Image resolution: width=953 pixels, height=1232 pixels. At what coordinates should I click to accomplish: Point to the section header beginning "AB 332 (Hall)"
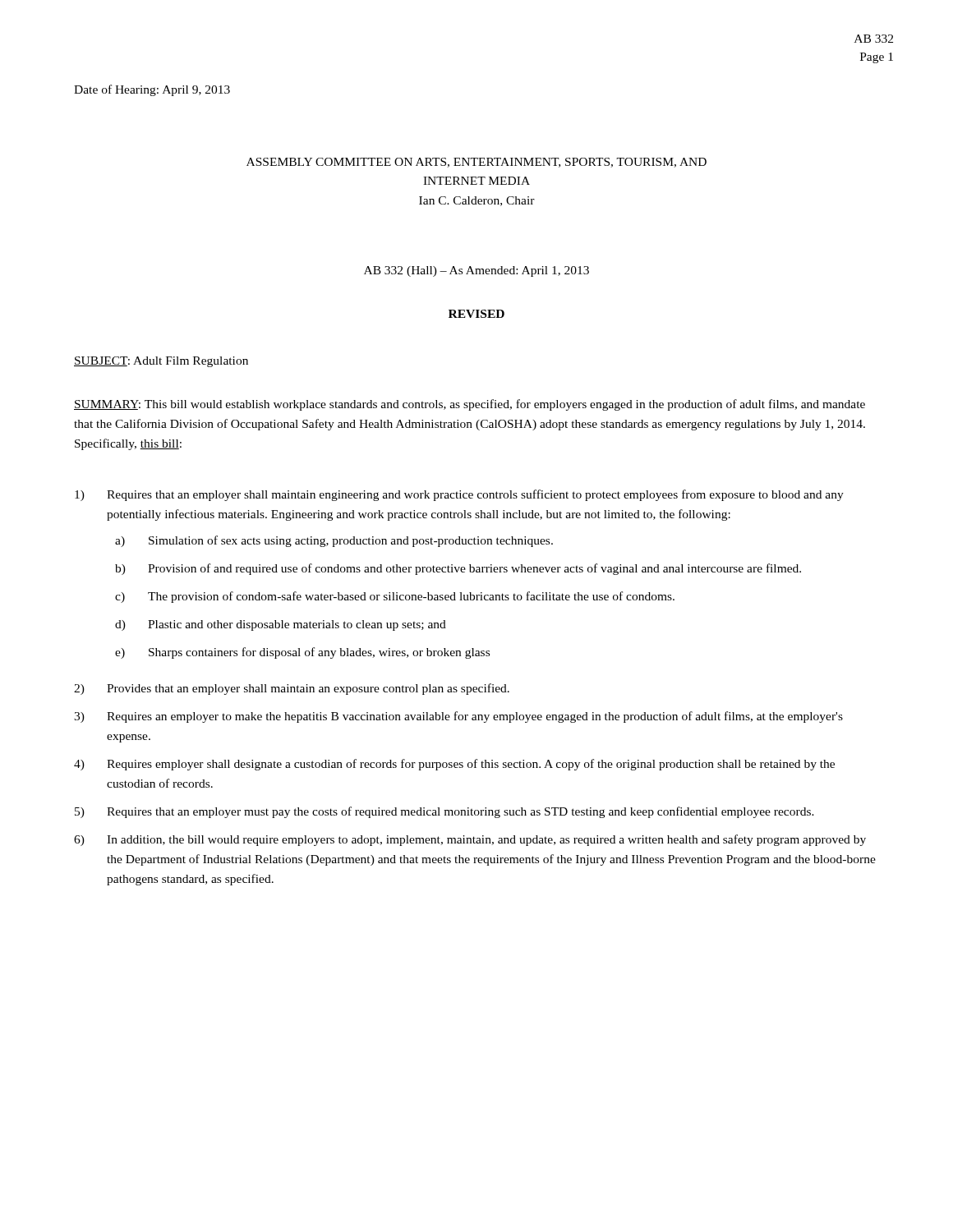click(476, 270)
